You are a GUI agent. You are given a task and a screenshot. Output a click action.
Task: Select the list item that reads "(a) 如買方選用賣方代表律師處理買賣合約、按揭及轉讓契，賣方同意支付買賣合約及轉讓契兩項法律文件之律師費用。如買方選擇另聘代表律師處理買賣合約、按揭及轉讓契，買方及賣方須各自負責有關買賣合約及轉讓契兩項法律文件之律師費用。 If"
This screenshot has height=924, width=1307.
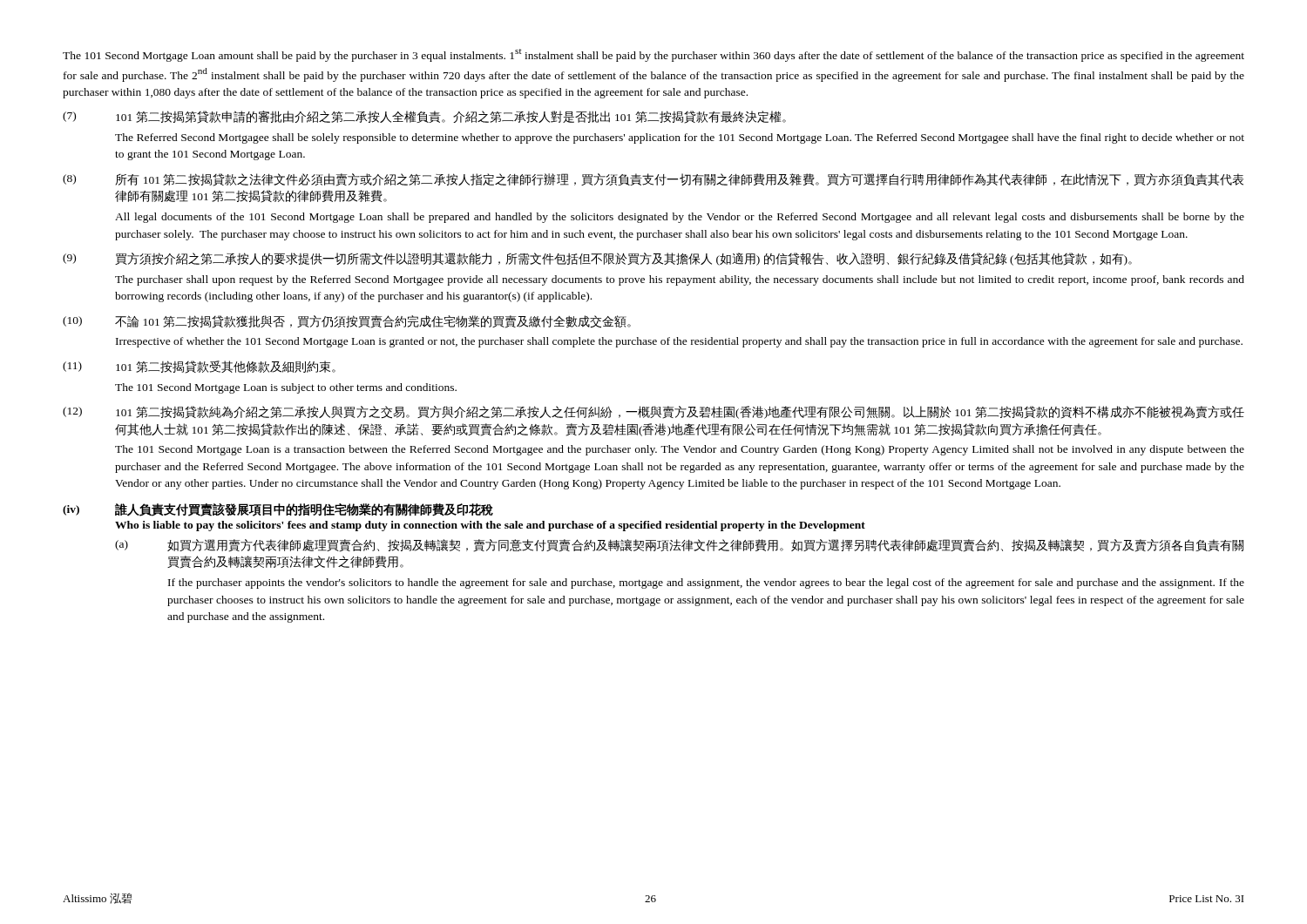point(680,582)
